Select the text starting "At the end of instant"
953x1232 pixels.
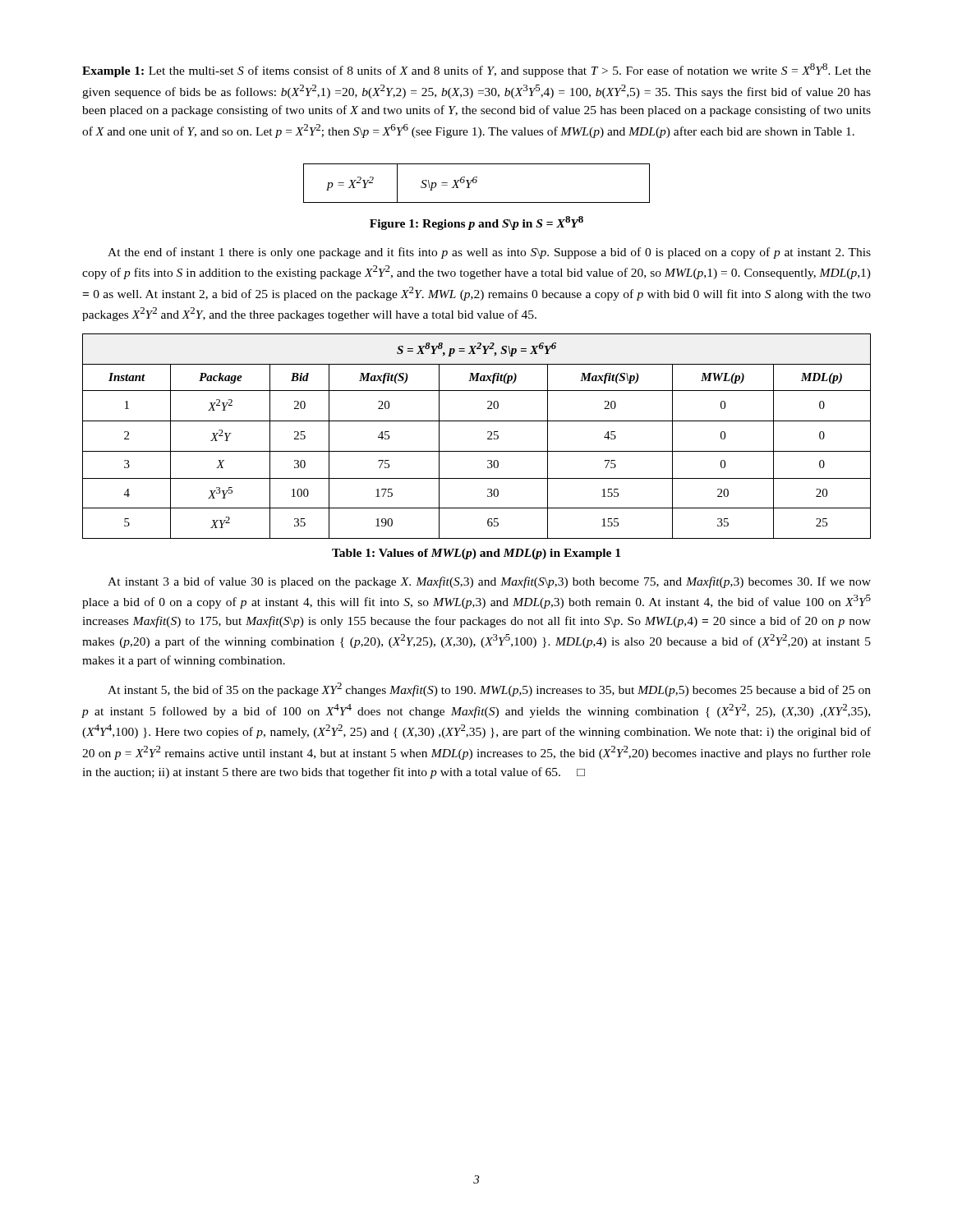click(x=476, y=284)
